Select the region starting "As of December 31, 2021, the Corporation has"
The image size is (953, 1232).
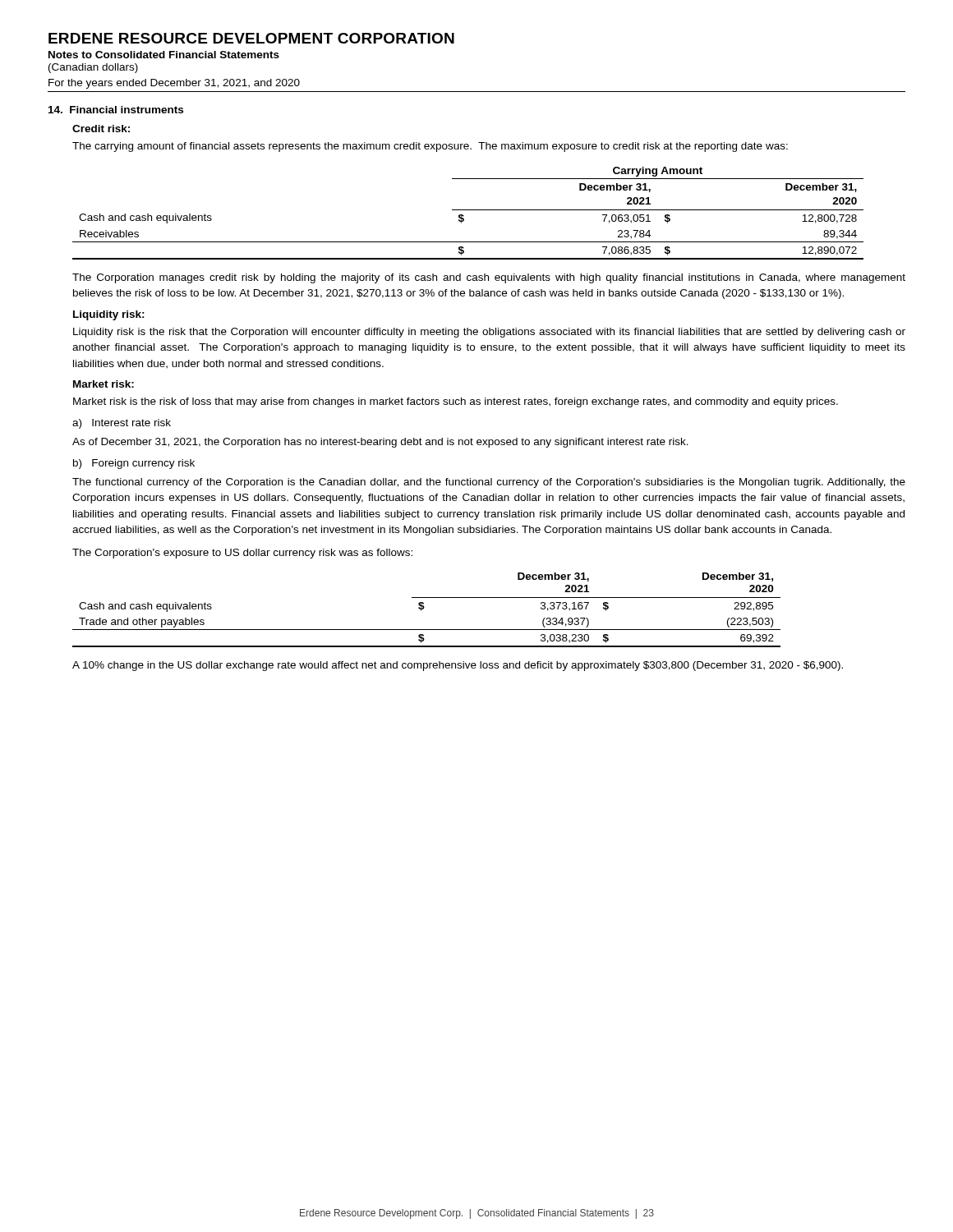pyautogui.click(x=381, y=441)
